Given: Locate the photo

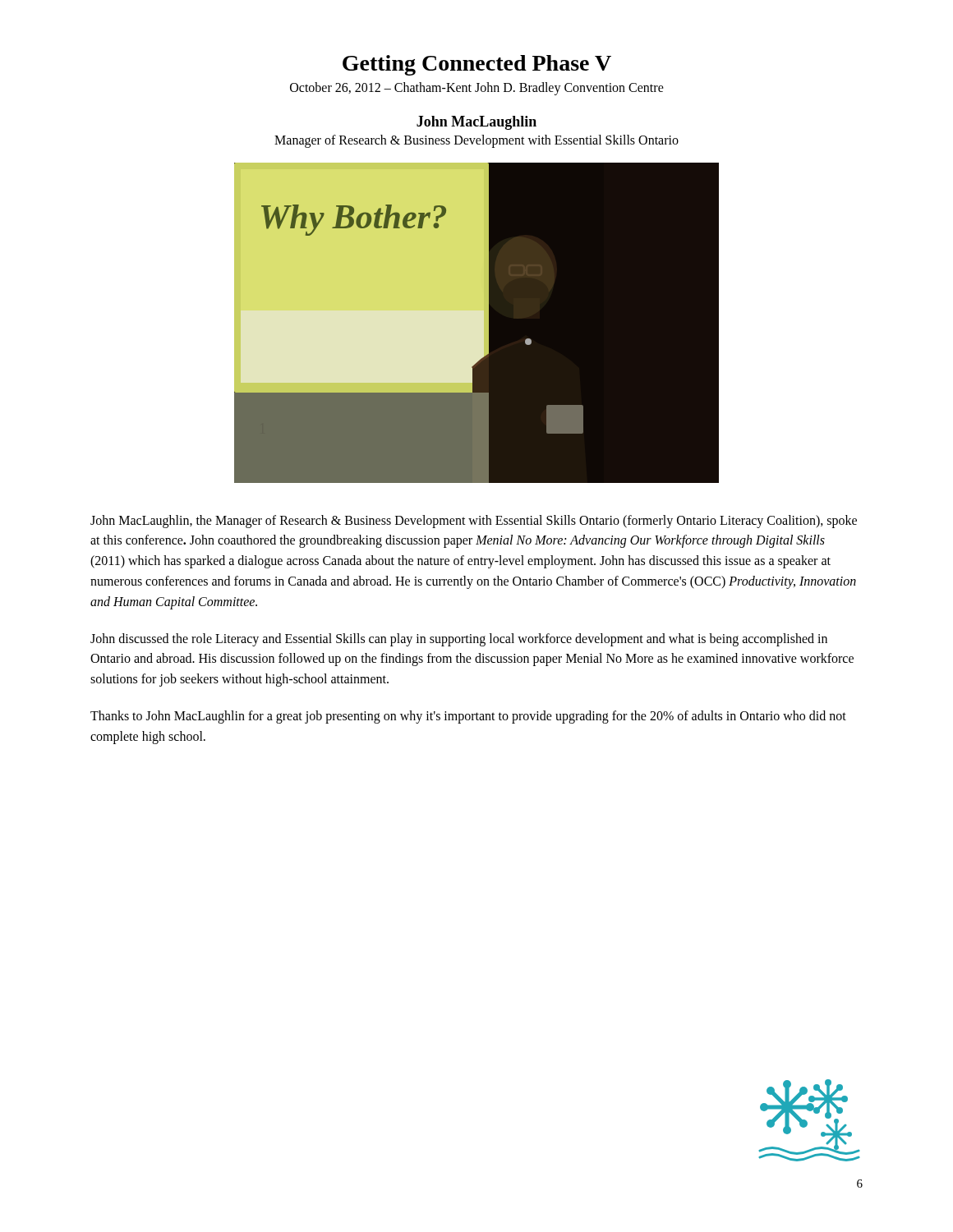Looking at the screenshot, I should point(476,324).
